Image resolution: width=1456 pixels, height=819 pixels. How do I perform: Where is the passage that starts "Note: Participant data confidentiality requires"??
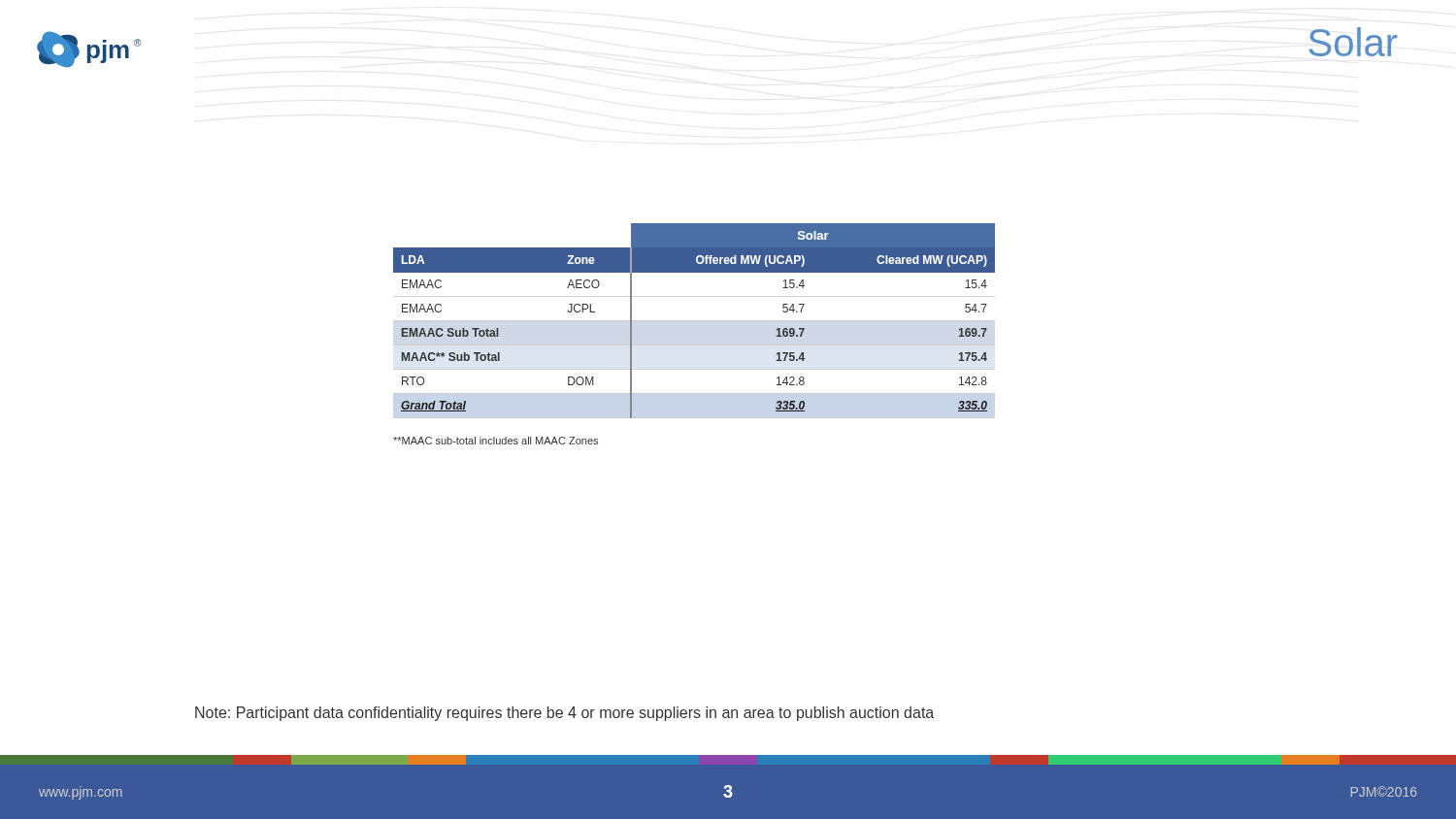[x=564, y=713]
